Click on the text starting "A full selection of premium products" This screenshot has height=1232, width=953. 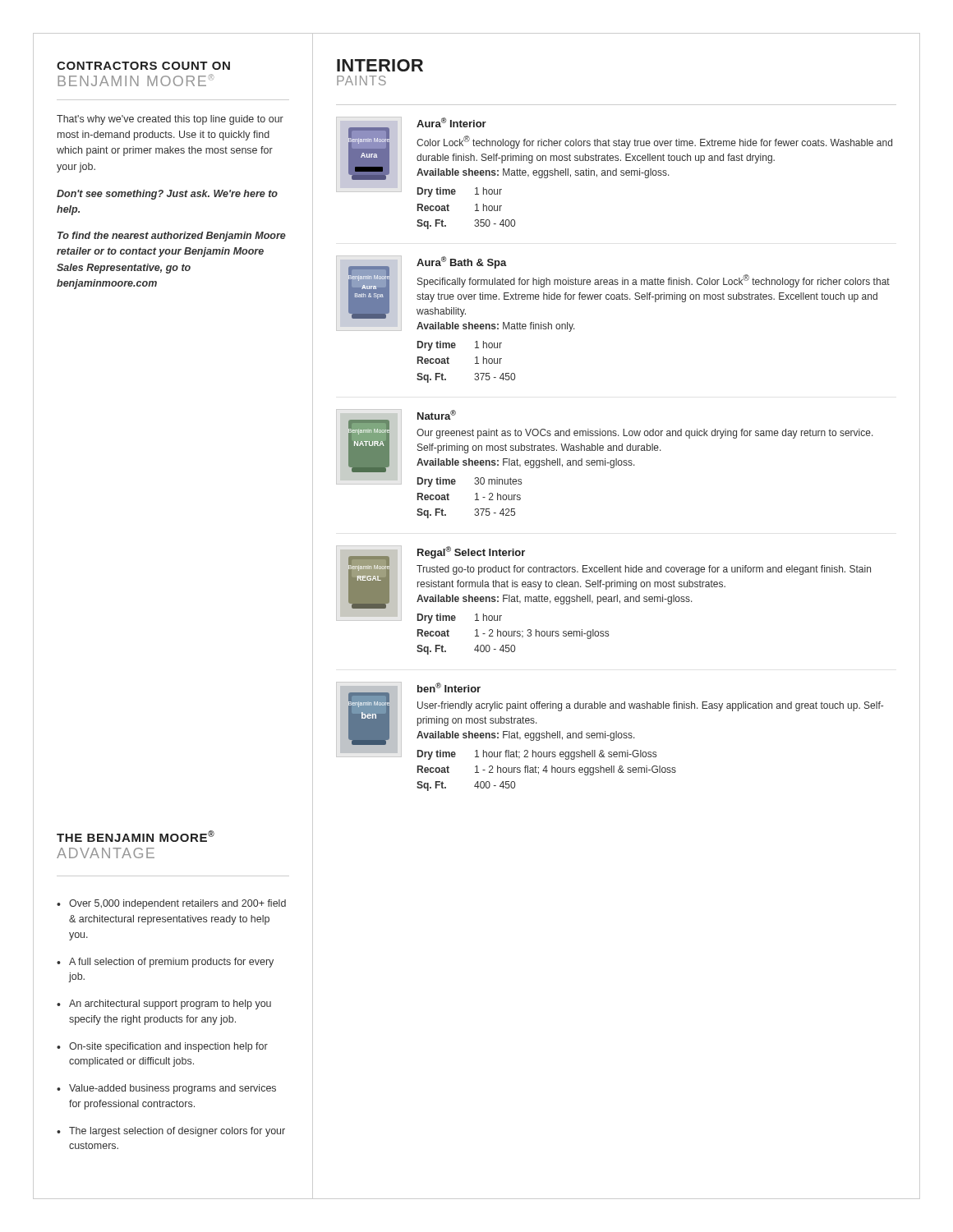tap(171, 969)
